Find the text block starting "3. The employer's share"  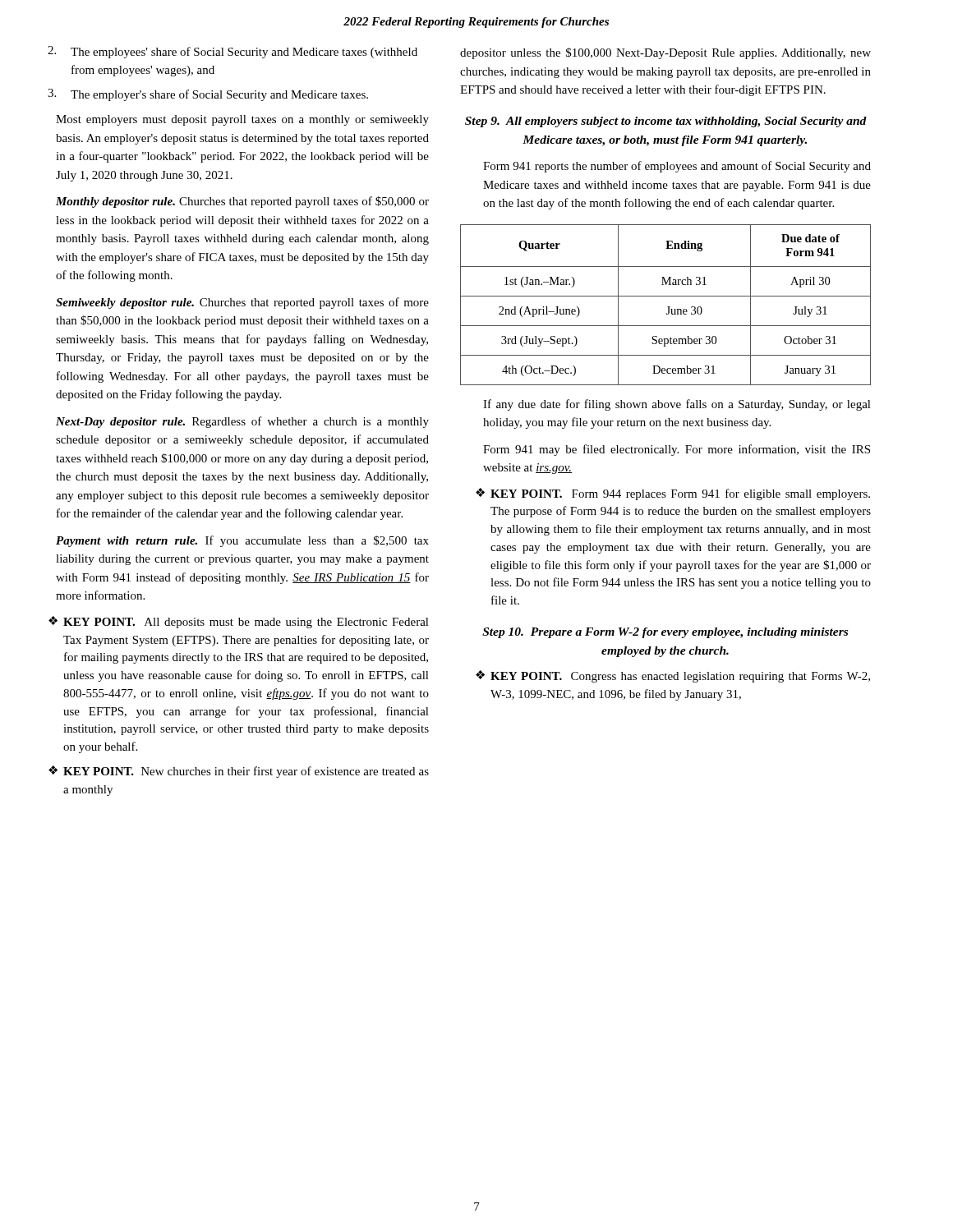pos(238,95)
